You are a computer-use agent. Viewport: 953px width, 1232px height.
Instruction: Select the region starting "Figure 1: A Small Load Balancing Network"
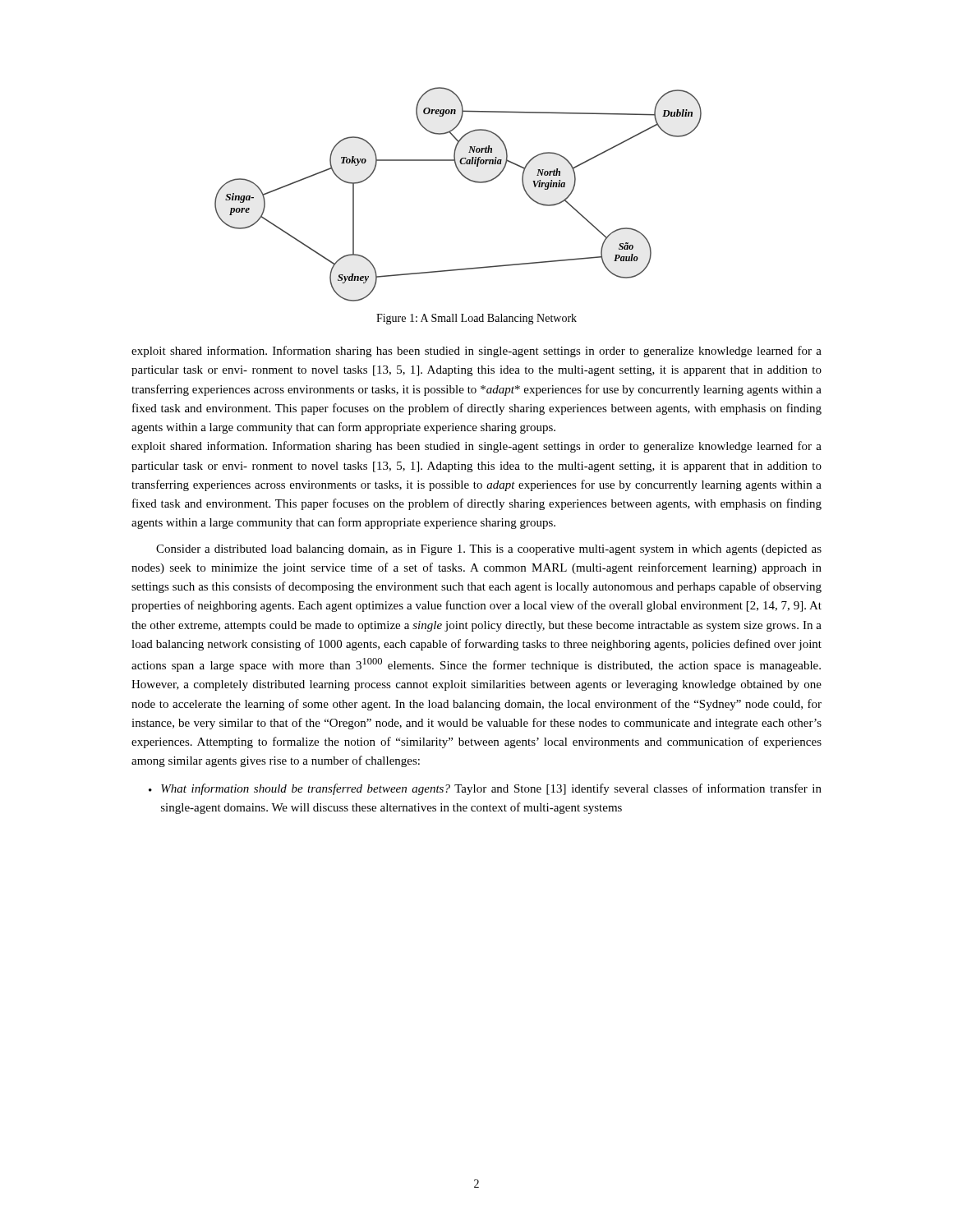(x=476, y=318)
